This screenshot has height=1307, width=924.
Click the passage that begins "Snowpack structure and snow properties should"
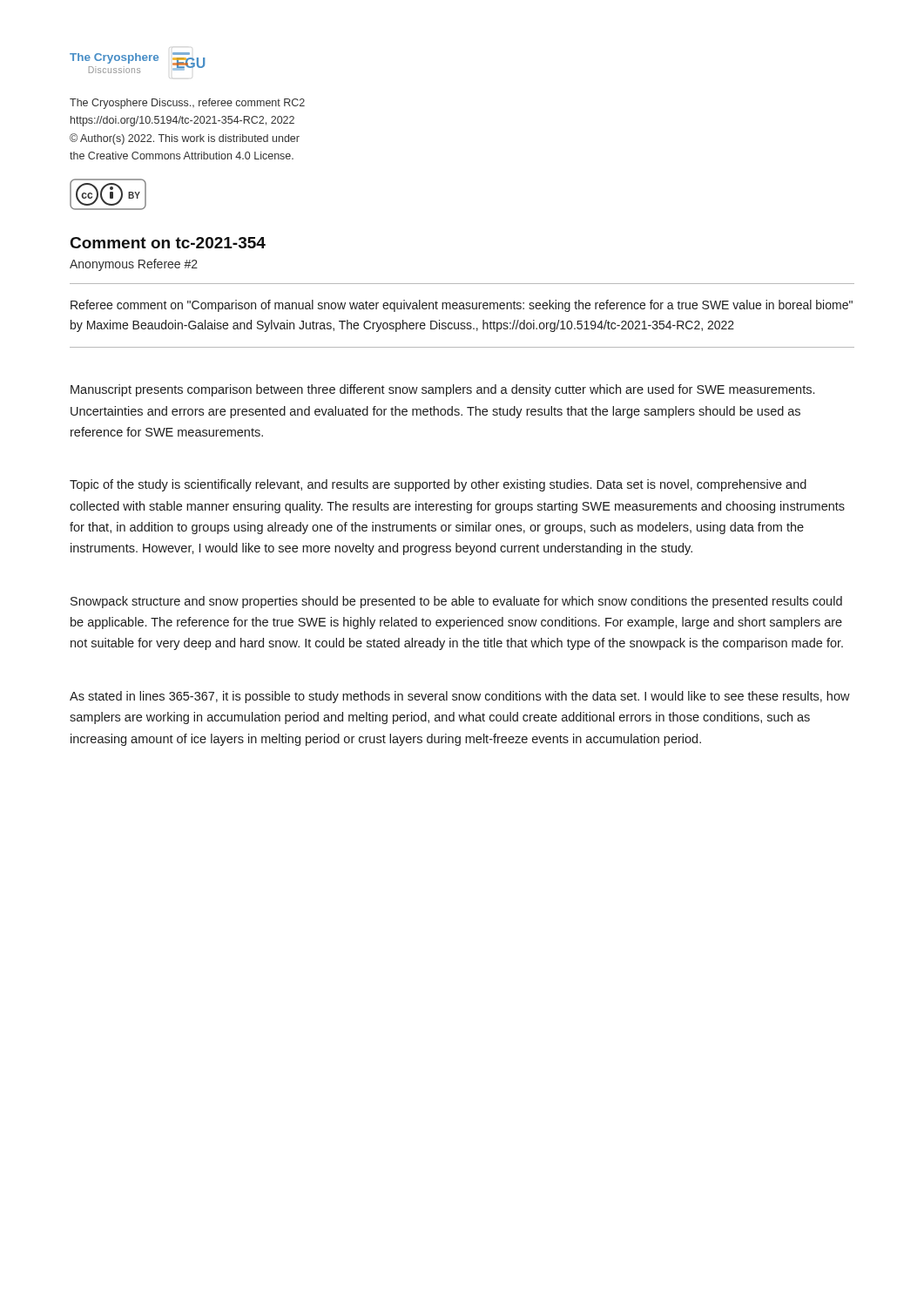[457, 622]
